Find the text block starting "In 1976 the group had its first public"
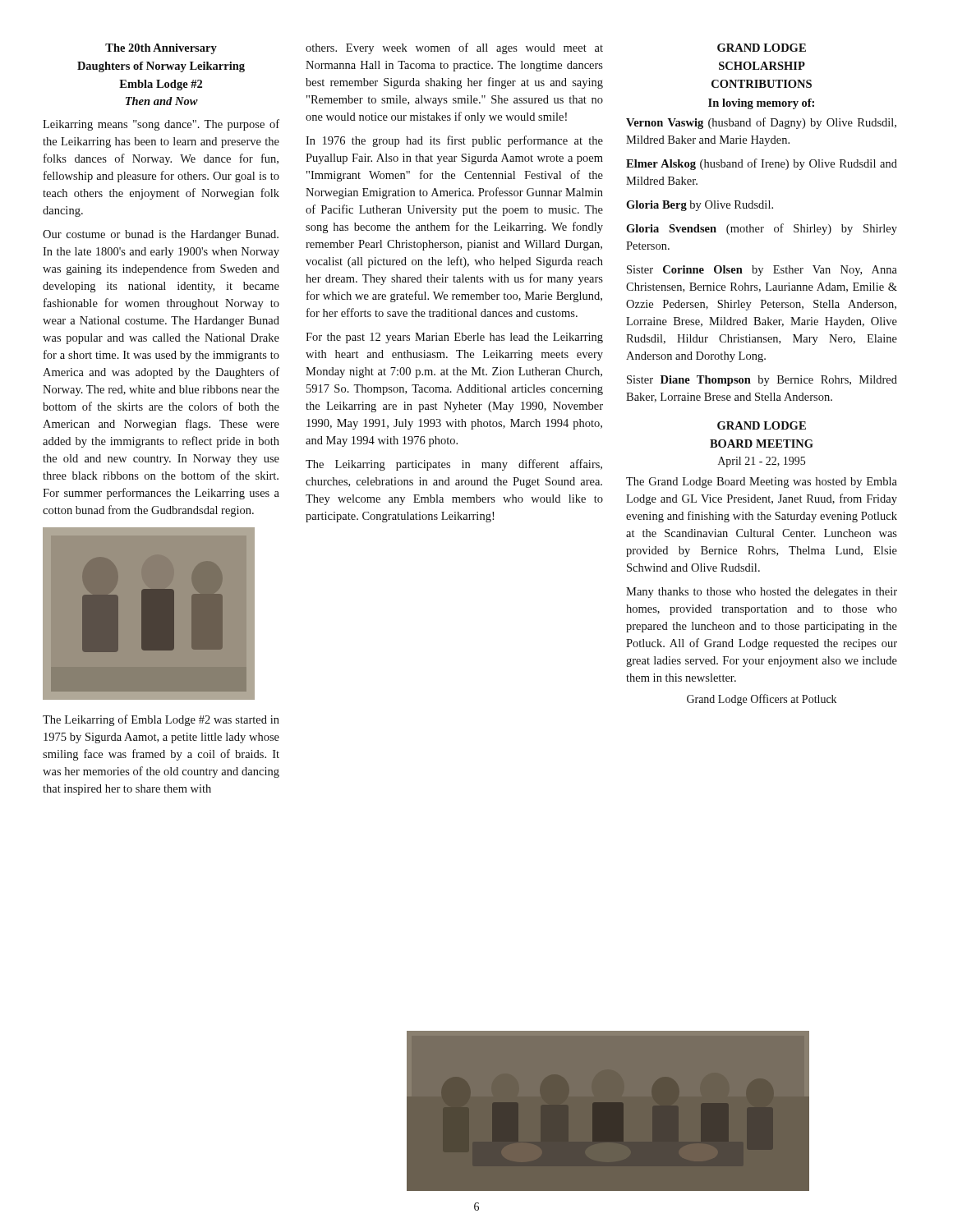 pos(454,227)
